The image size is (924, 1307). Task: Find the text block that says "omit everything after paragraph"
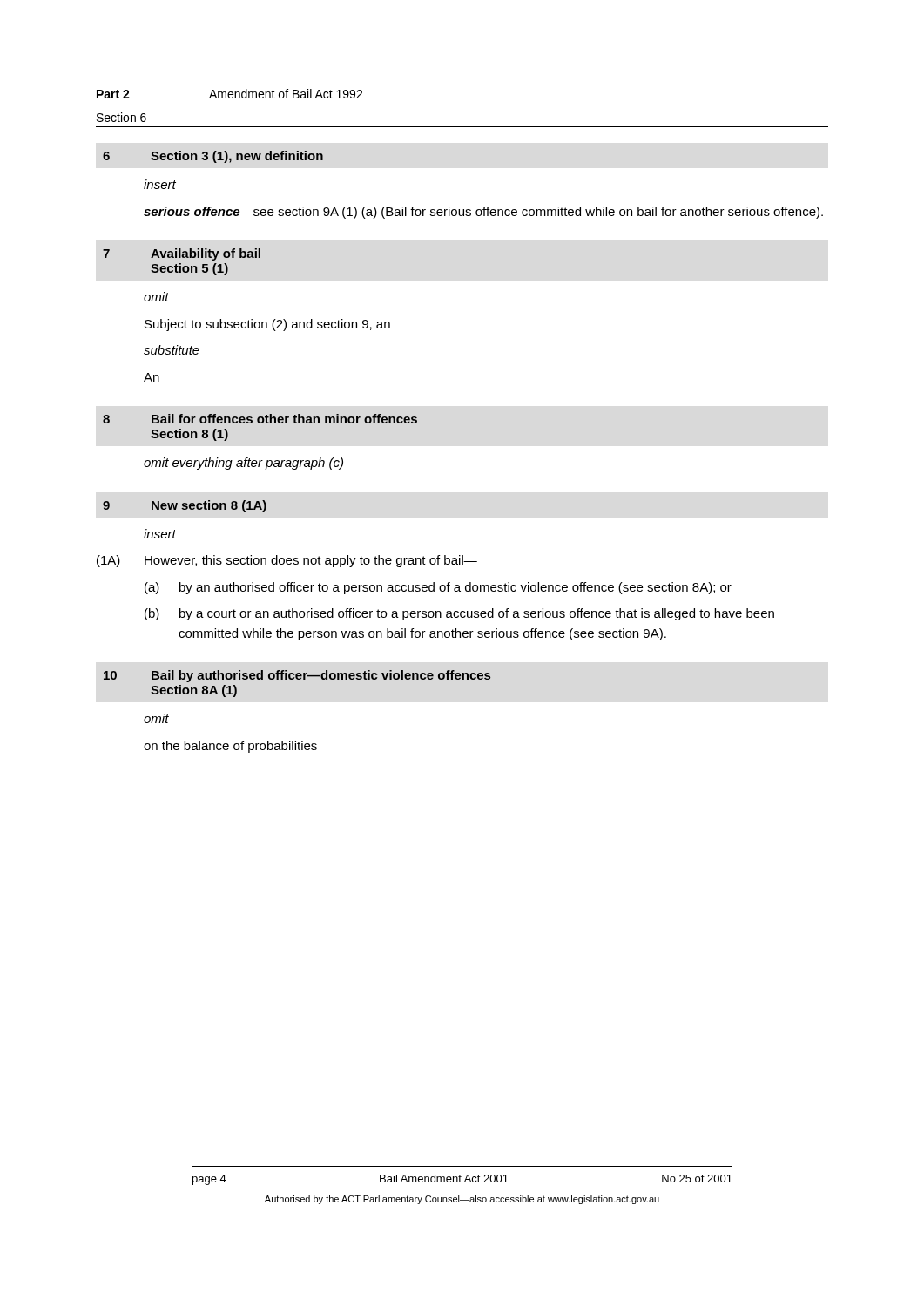[244, 462]
